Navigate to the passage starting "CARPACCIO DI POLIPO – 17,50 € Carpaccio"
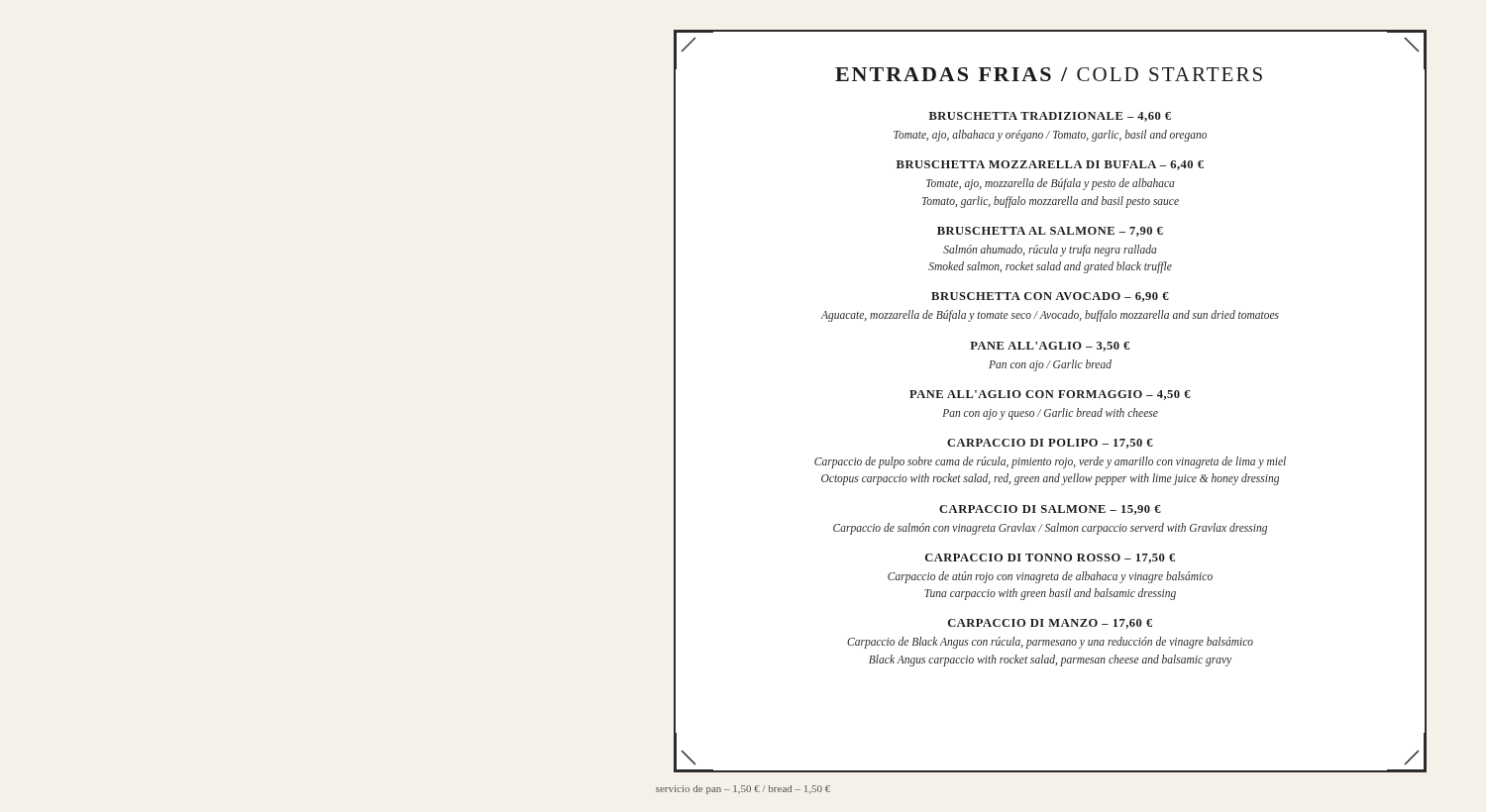The image size is (1486, 812). 1050,462
